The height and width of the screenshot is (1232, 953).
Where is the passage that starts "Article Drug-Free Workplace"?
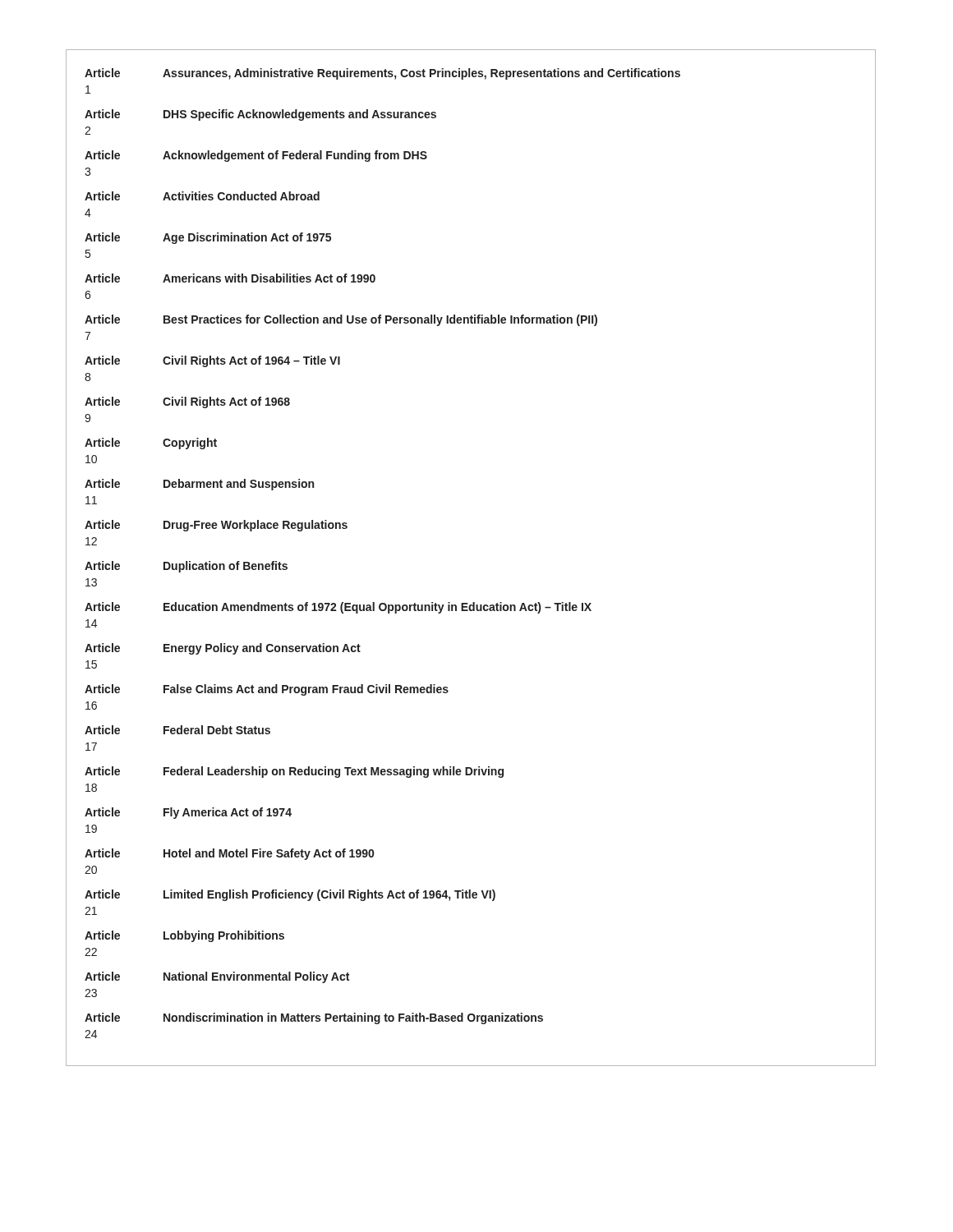point(216,526)
